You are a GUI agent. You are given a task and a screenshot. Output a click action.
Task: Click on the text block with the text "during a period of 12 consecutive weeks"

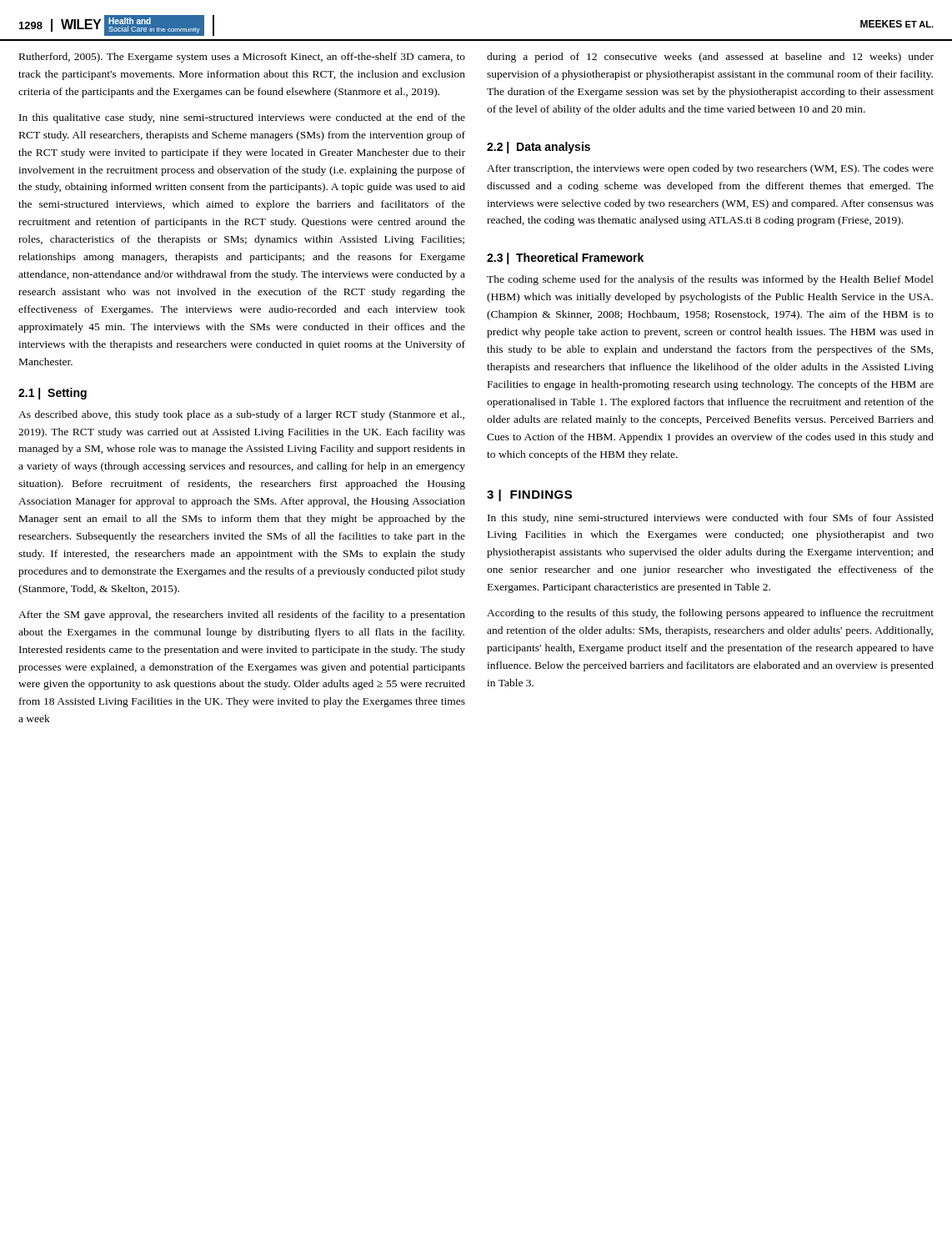(710, 82)
